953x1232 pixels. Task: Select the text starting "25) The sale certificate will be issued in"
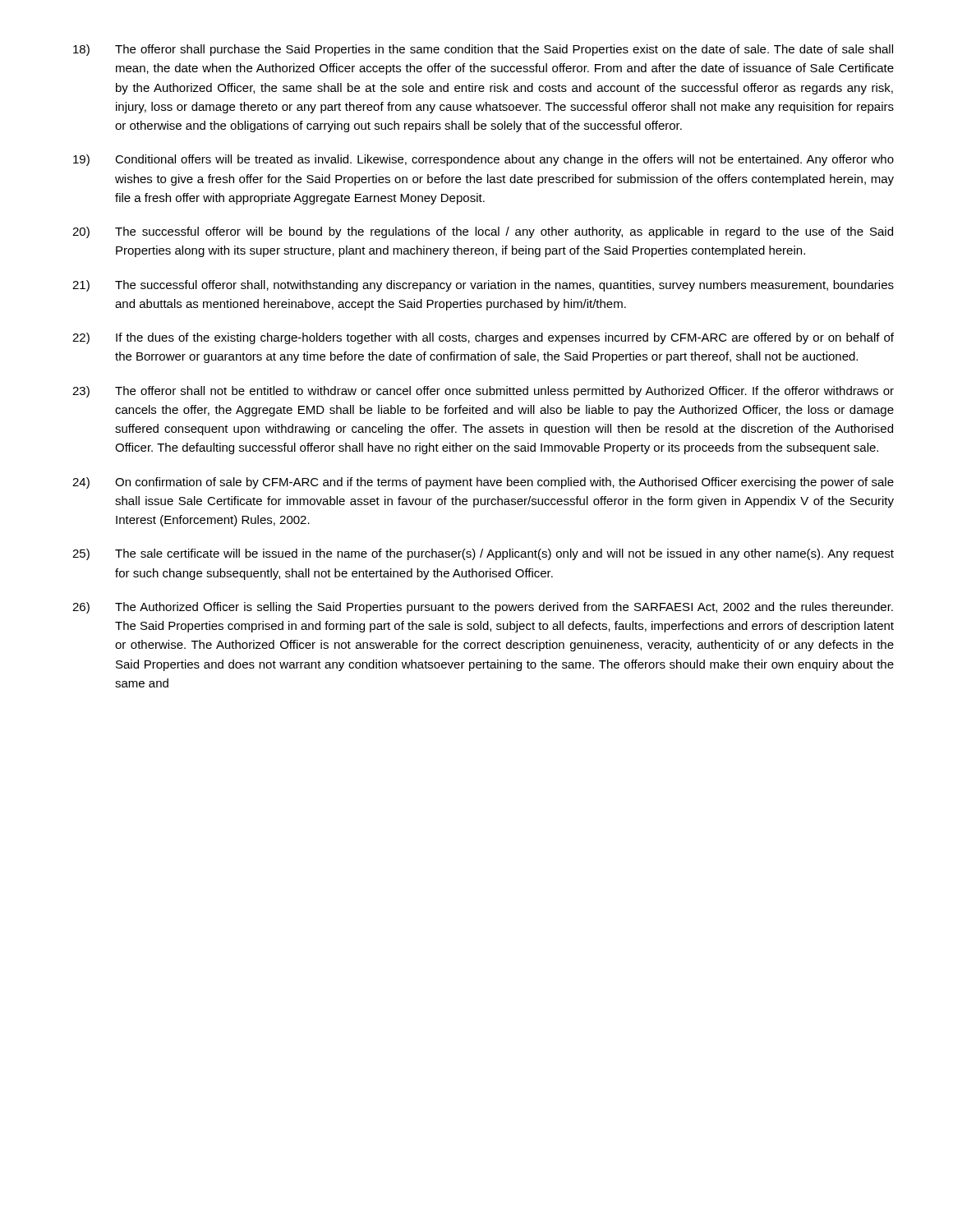483,563
